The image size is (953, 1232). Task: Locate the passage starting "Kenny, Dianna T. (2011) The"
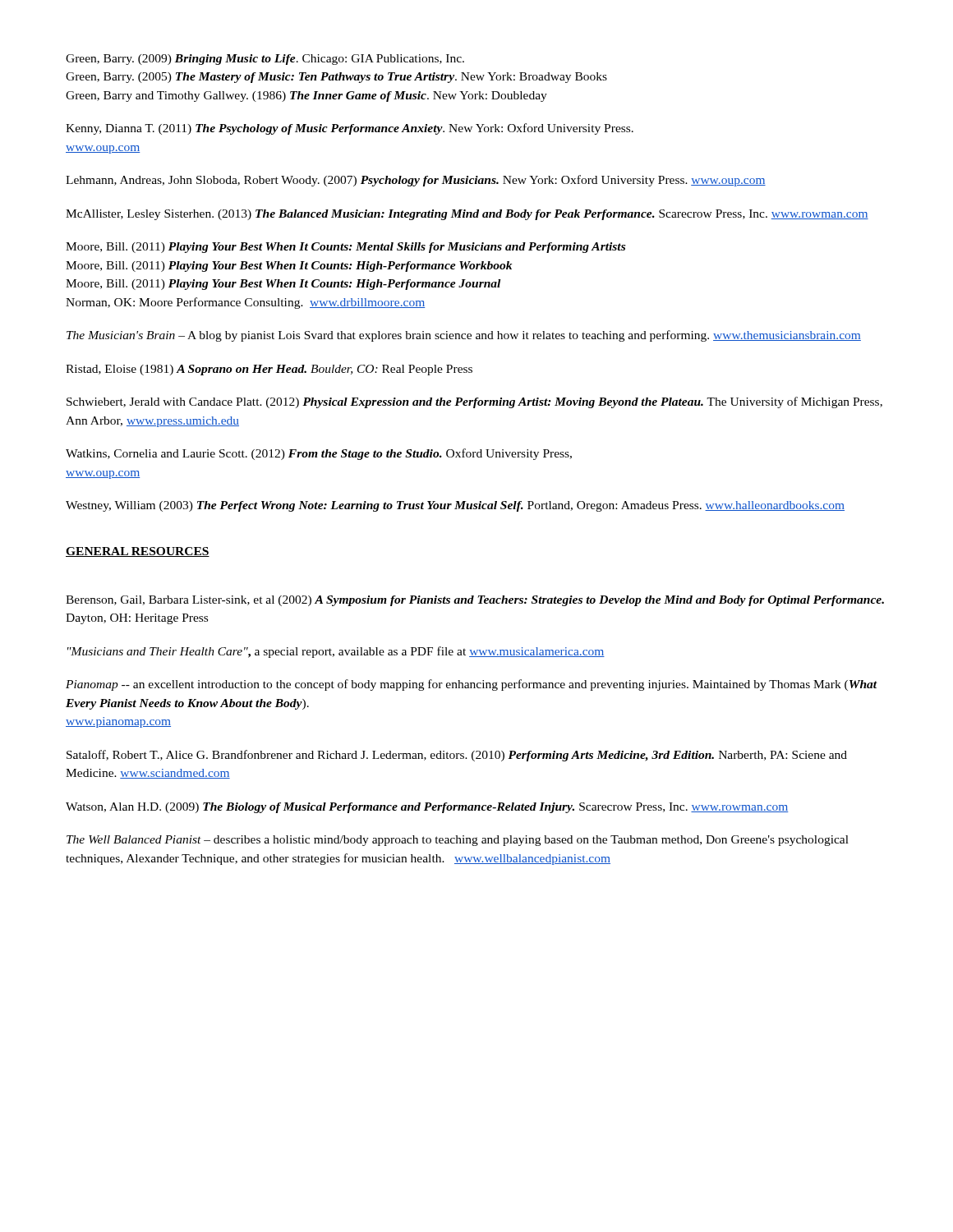(x=350, y=137)
